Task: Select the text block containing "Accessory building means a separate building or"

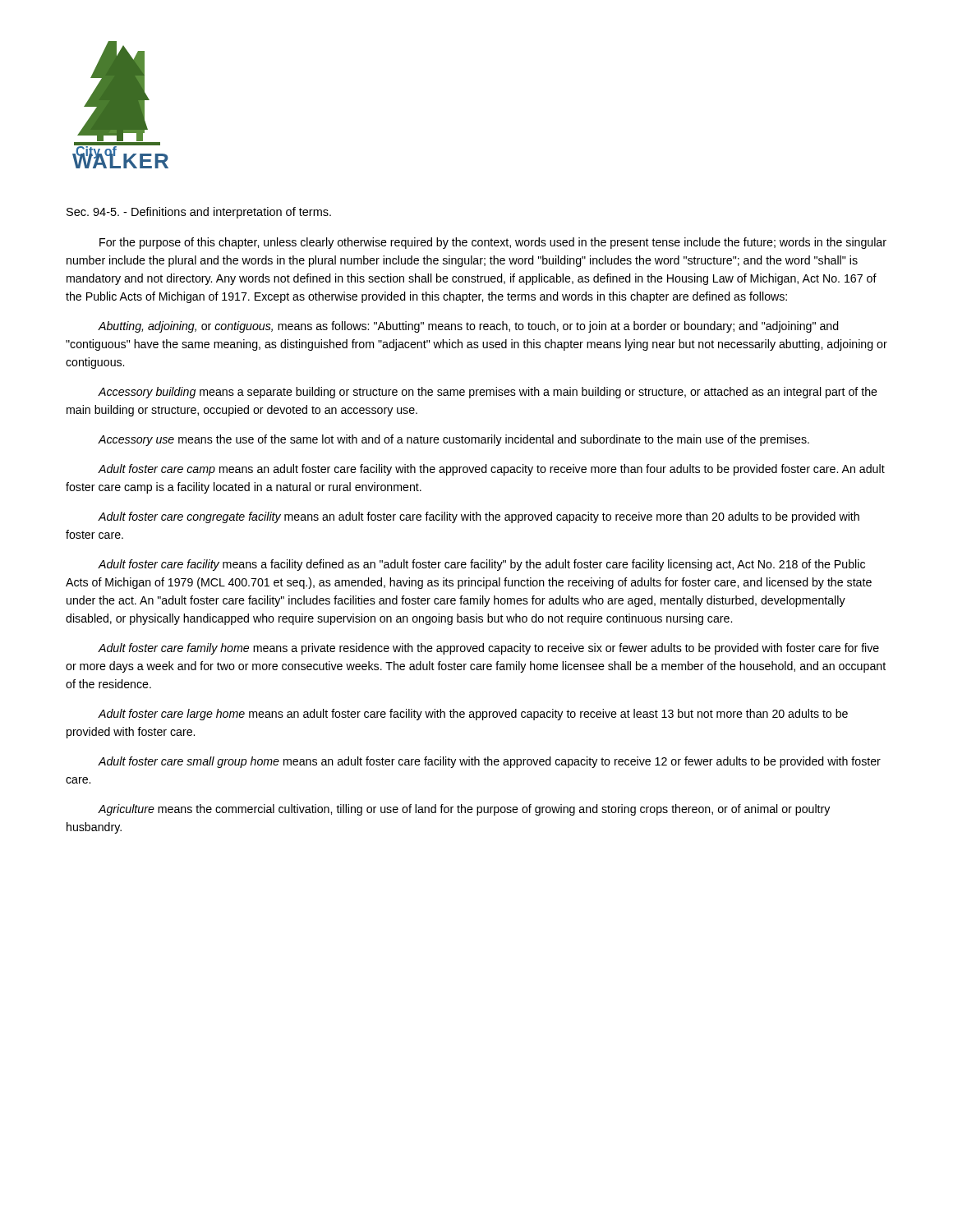Action: (472, 401)
